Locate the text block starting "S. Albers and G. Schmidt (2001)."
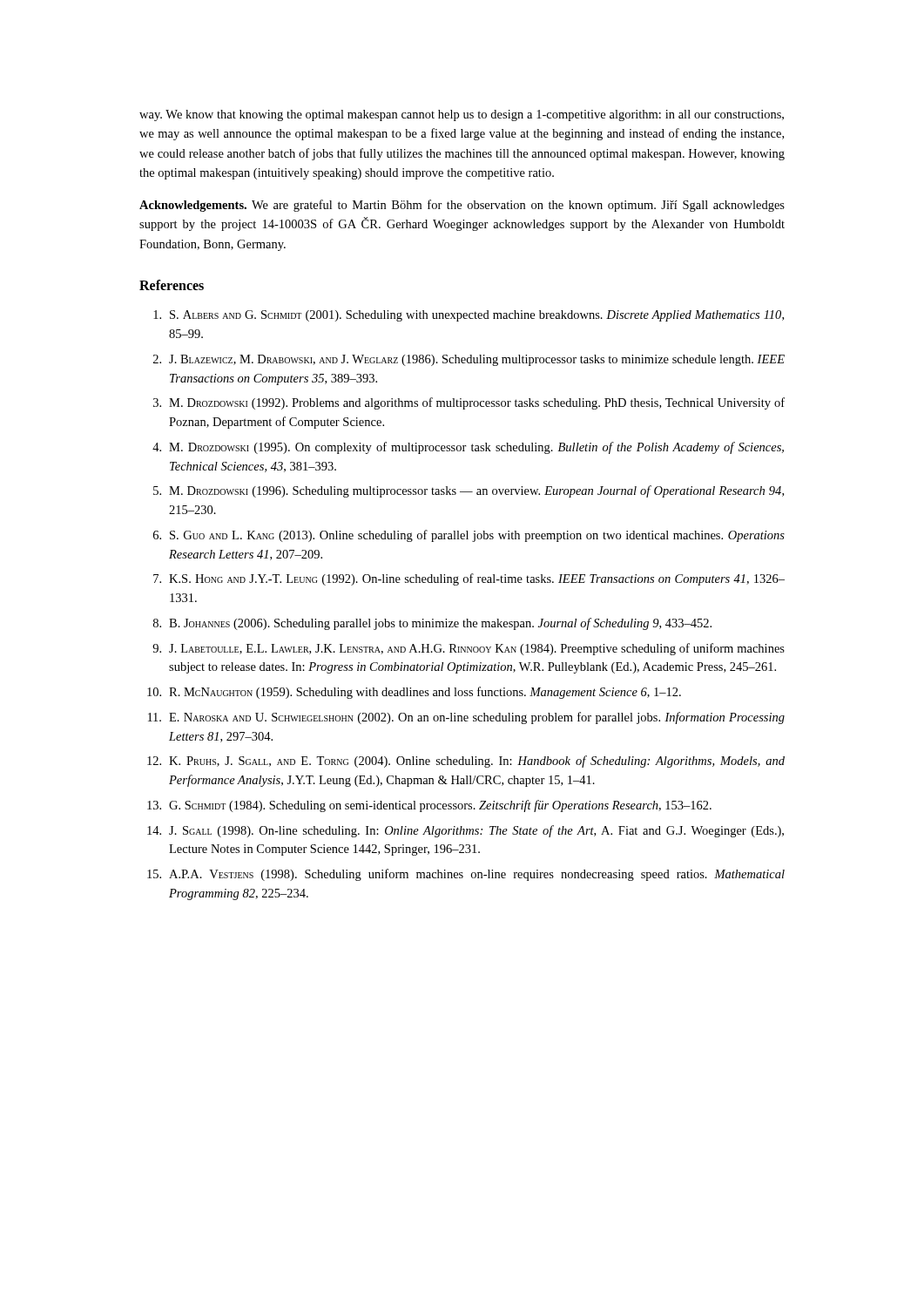This screenshot has height=1307, width=924. click(462, 325)
